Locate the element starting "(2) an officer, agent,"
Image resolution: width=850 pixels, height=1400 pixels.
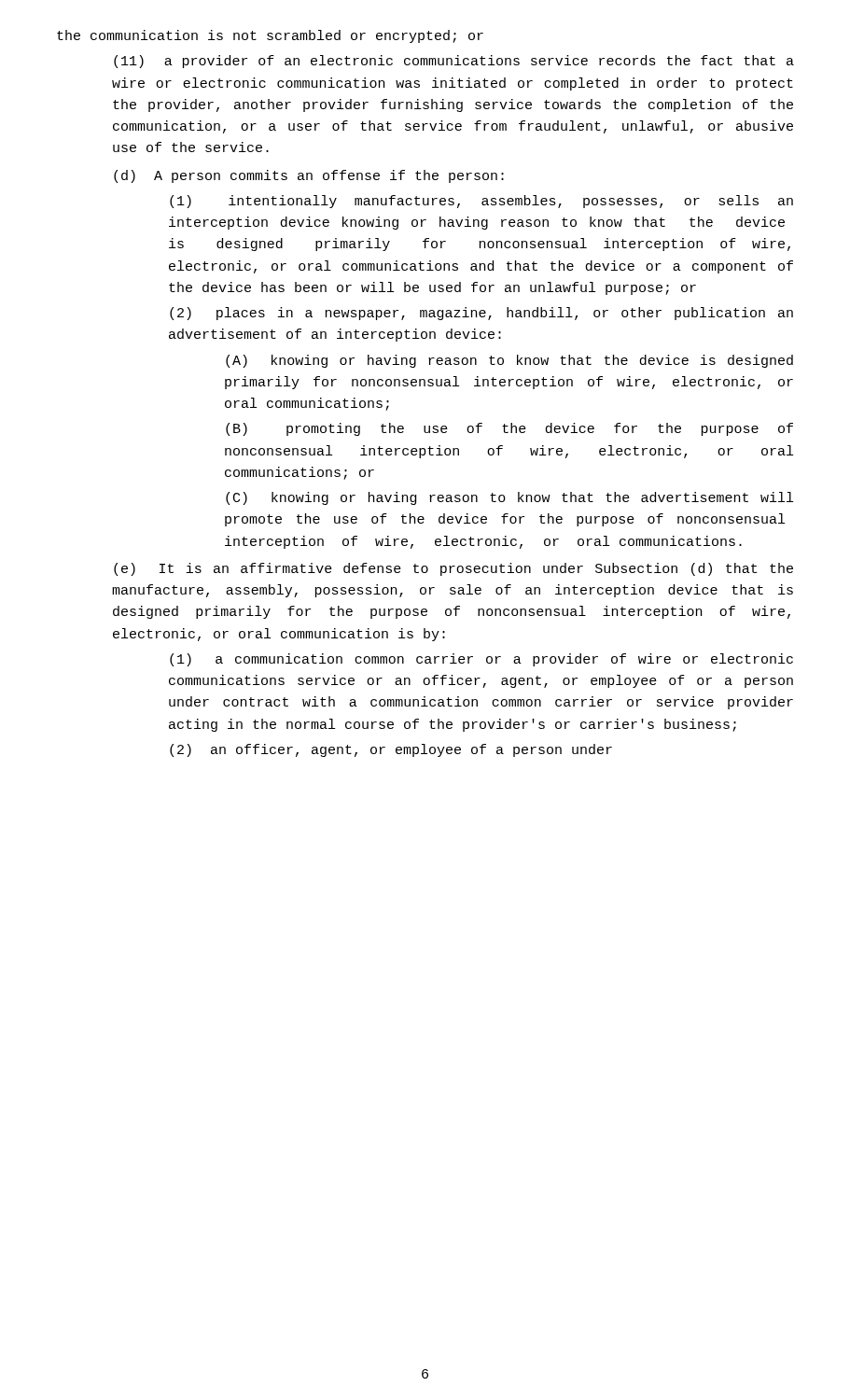391,751
